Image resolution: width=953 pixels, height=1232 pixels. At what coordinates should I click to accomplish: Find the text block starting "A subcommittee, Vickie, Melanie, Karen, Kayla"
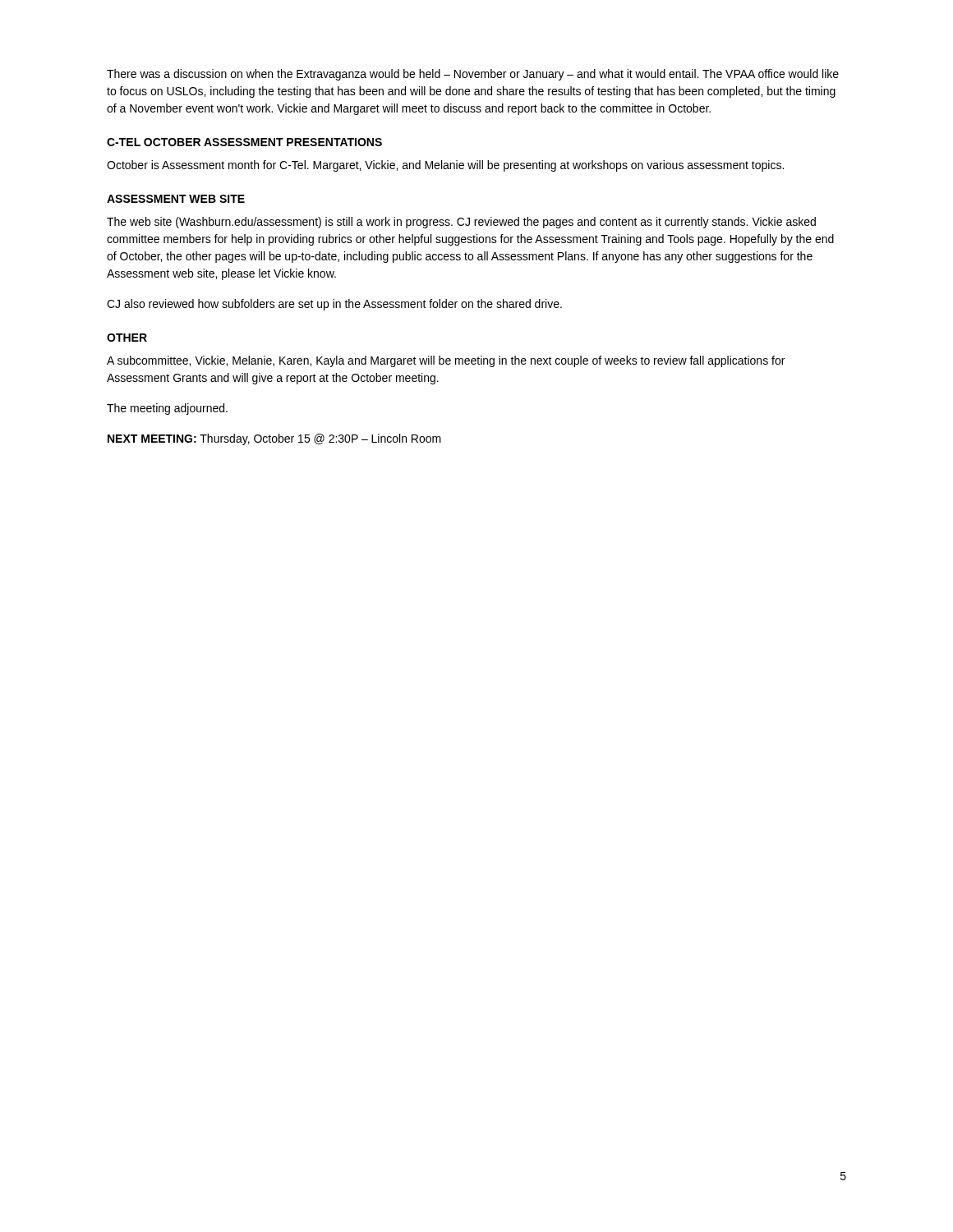click(446, 369)
